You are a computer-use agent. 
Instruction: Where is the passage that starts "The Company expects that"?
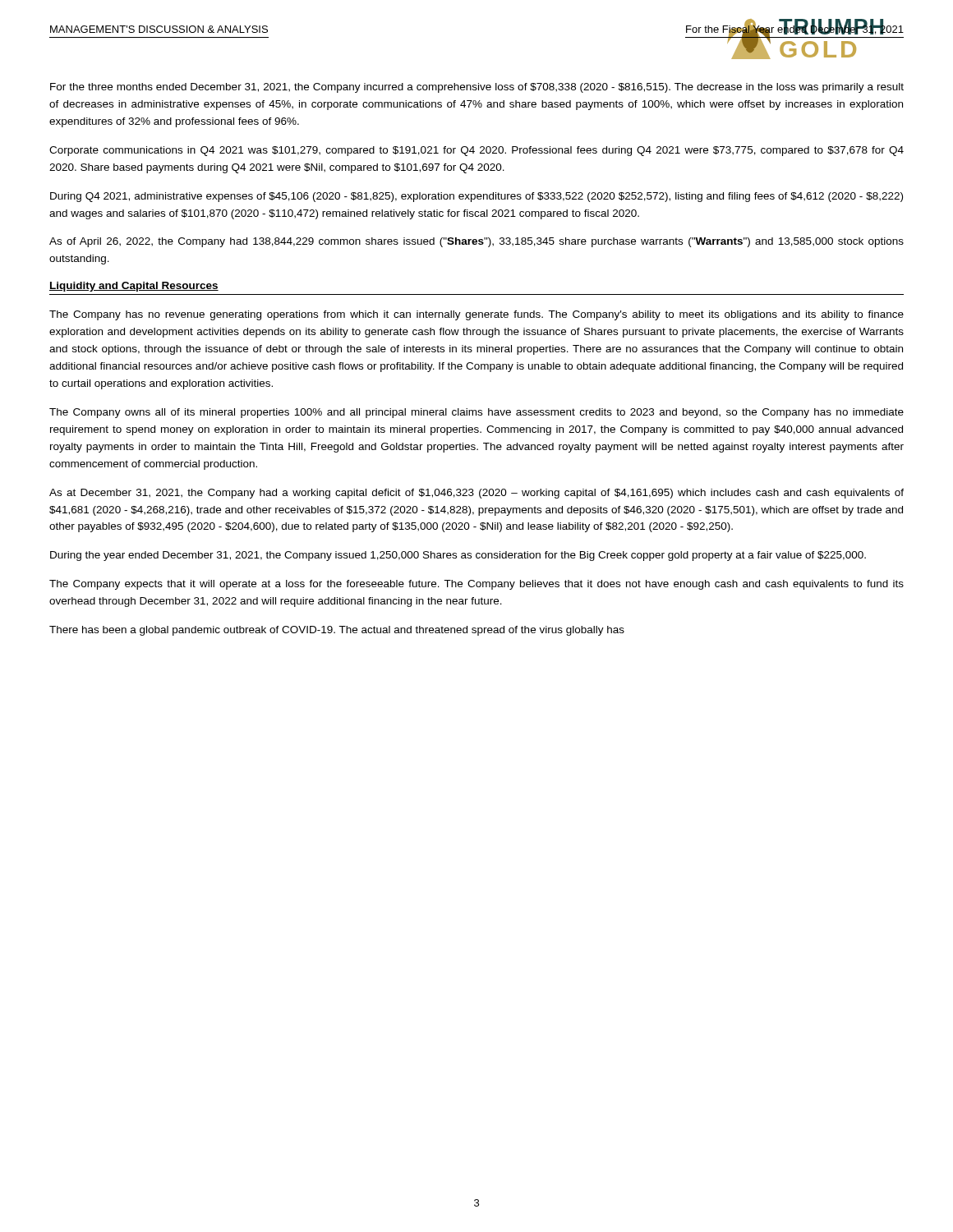coord(476,592)
